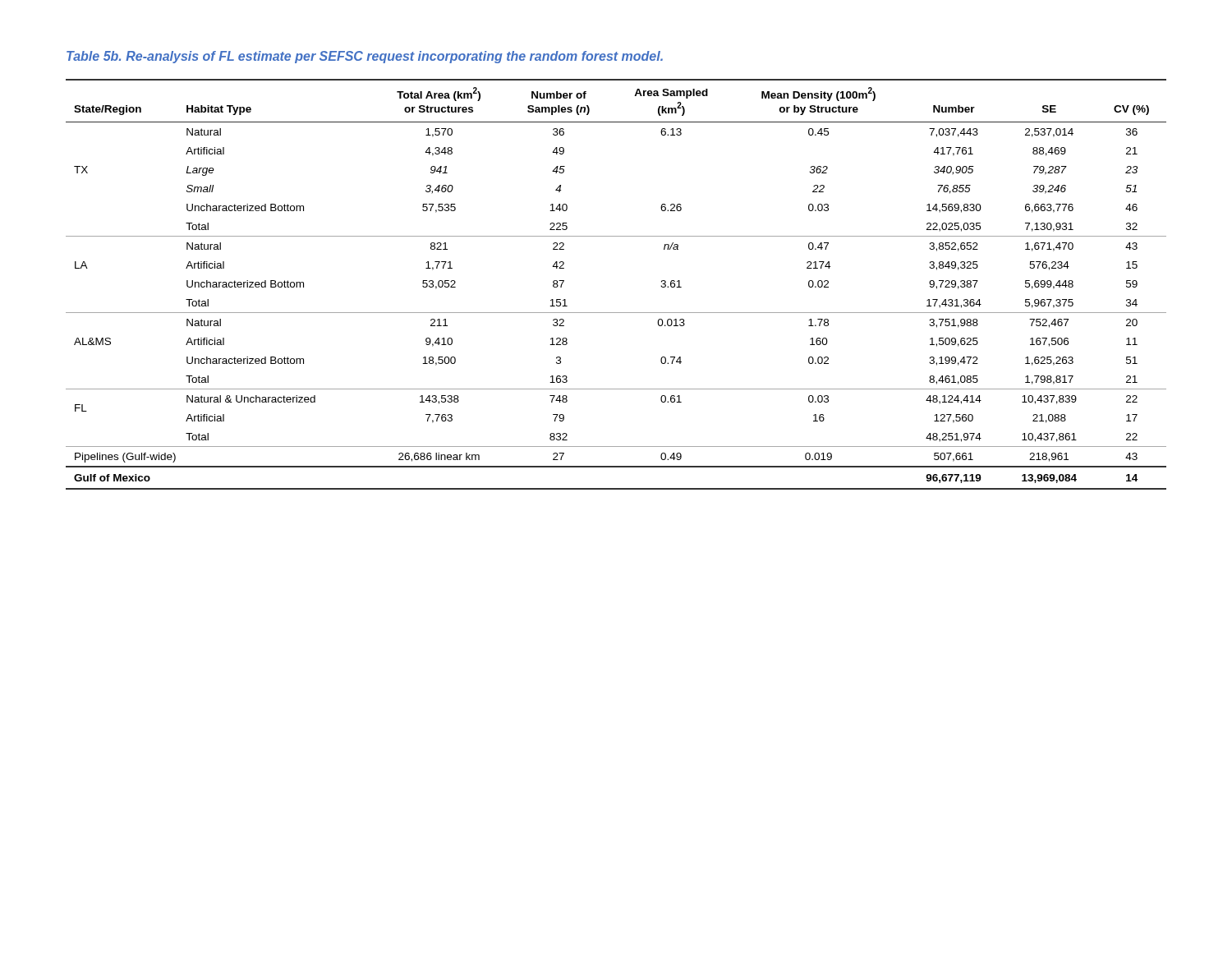Select the caption

pos(365,56)
